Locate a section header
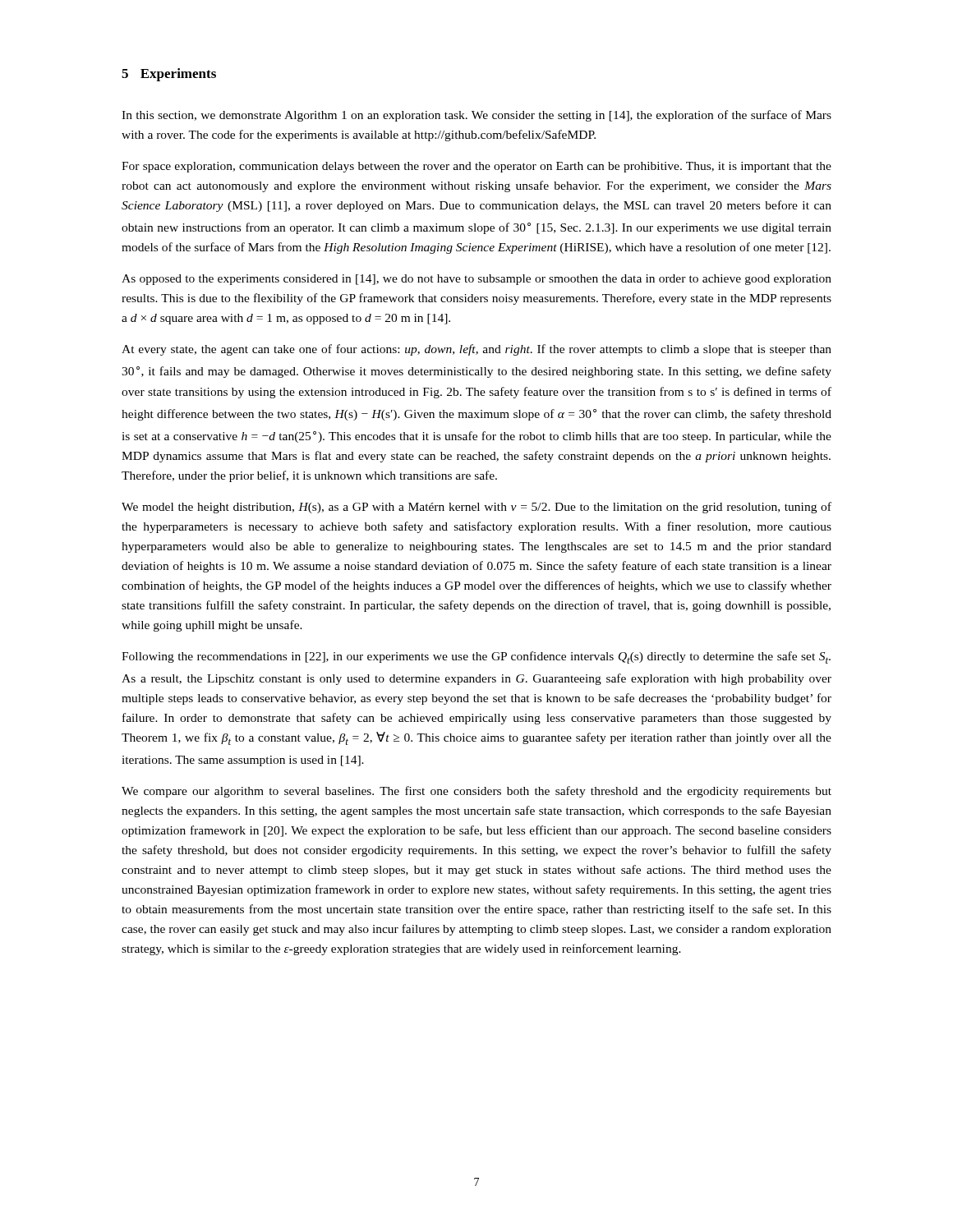This screenshot has height=1232, width=953. (169, 73)
